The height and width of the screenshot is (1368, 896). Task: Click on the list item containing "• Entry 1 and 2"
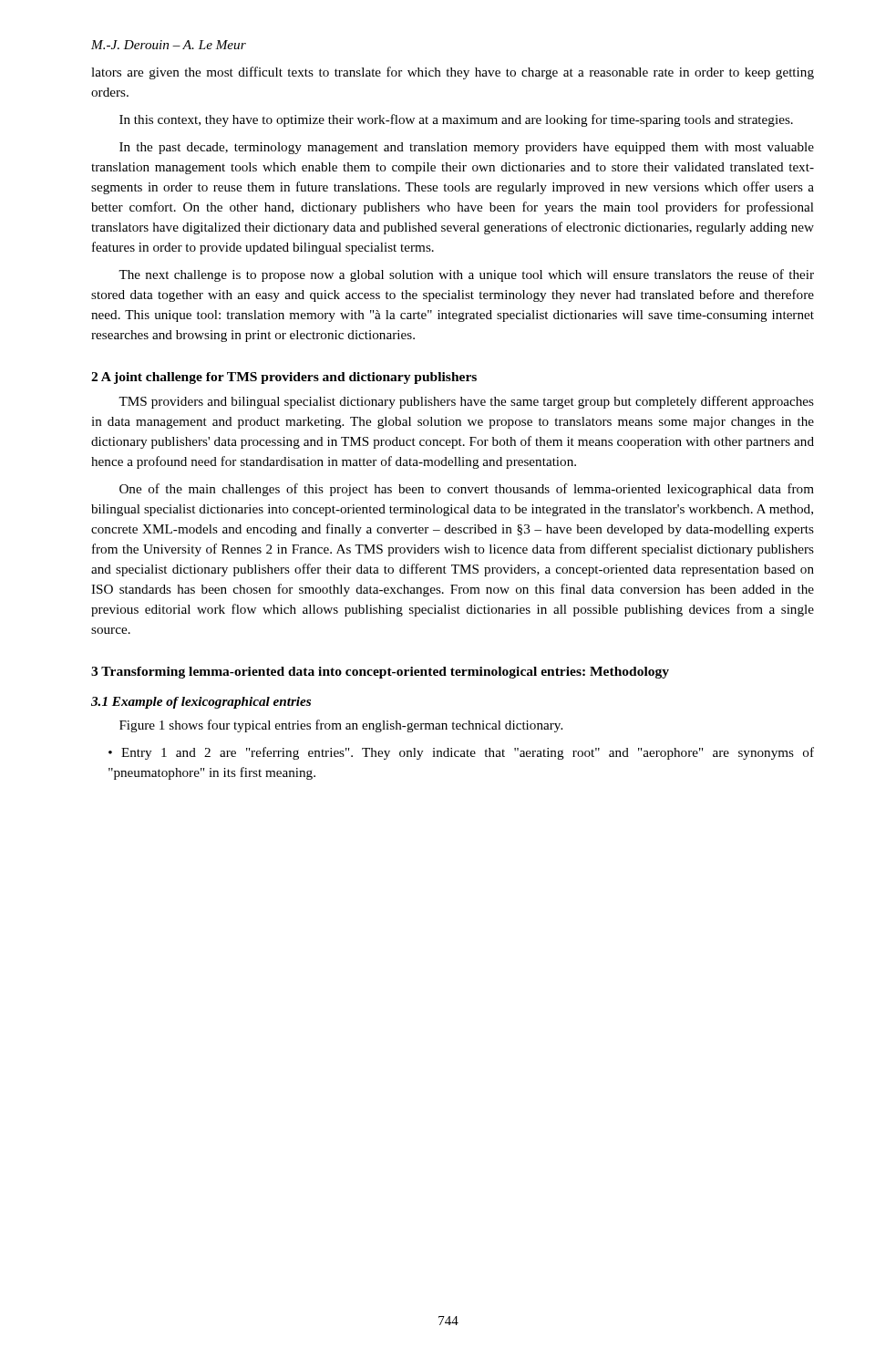pos(461,762)
